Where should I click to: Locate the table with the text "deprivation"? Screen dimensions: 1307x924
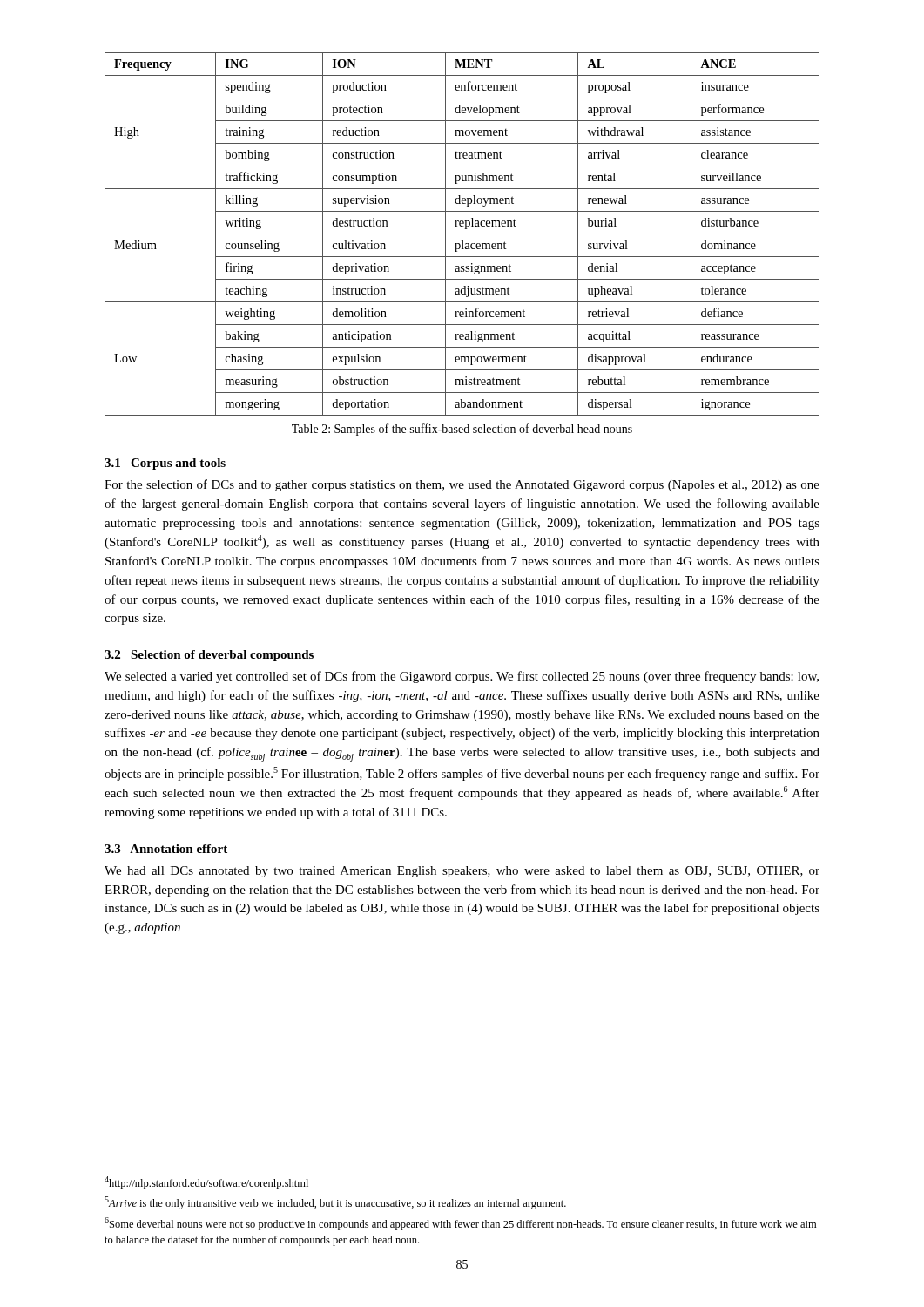tap(462, 234)
